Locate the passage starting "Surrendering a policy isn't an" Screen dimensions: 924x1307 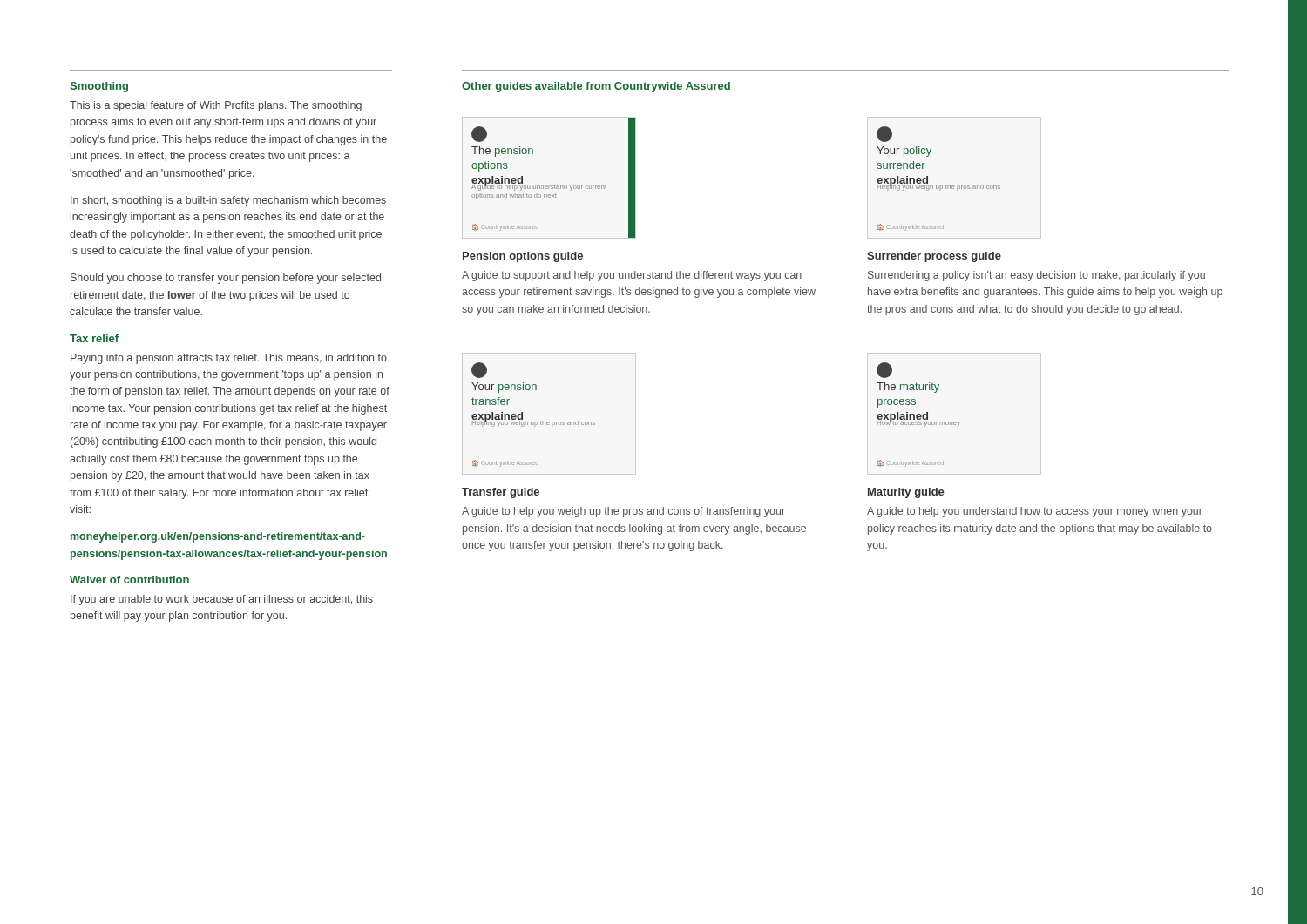pyautogui.click(x=1045, y=292)
